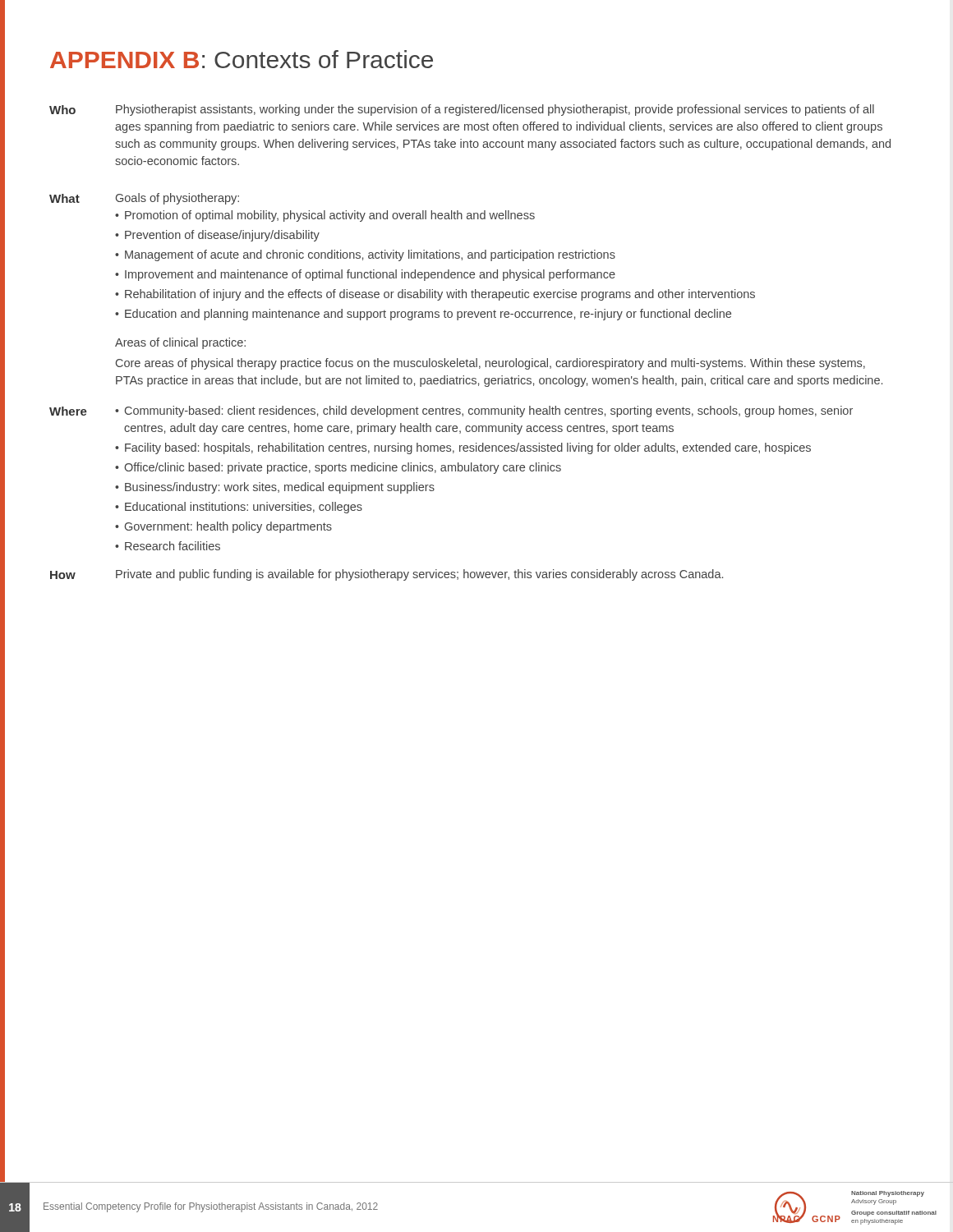Screen dimensions: 1232x953
Task: Select the text starting "Promotion of optimal mobility, physical"
Action: coord(329,215)
